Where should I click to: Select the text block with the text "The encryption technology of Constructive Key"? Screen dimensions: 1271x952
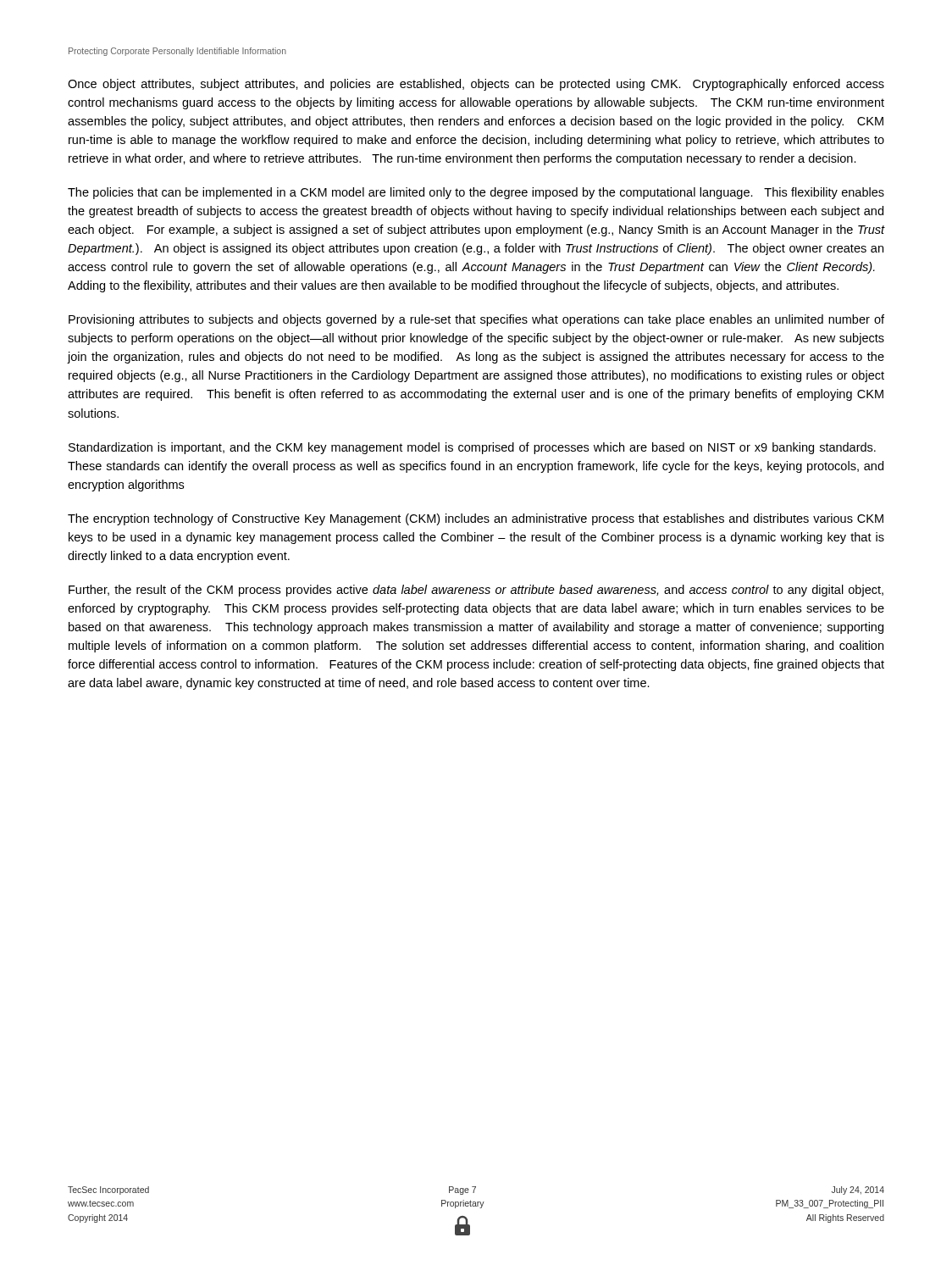pyautogui.click(x=476, y=537)
